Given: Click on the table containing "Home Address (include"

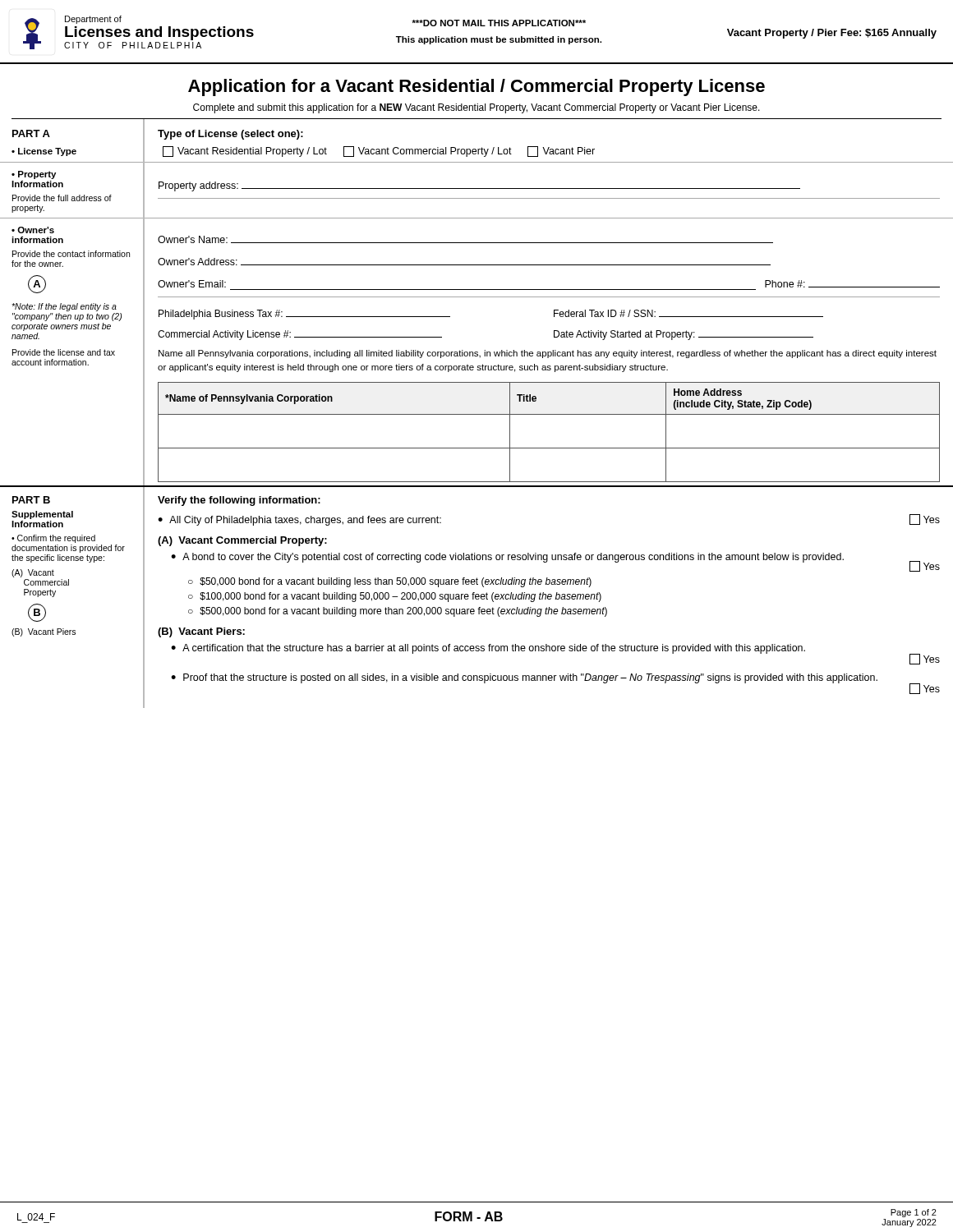Looking at the screenshot, I should (x=549, y=432).
